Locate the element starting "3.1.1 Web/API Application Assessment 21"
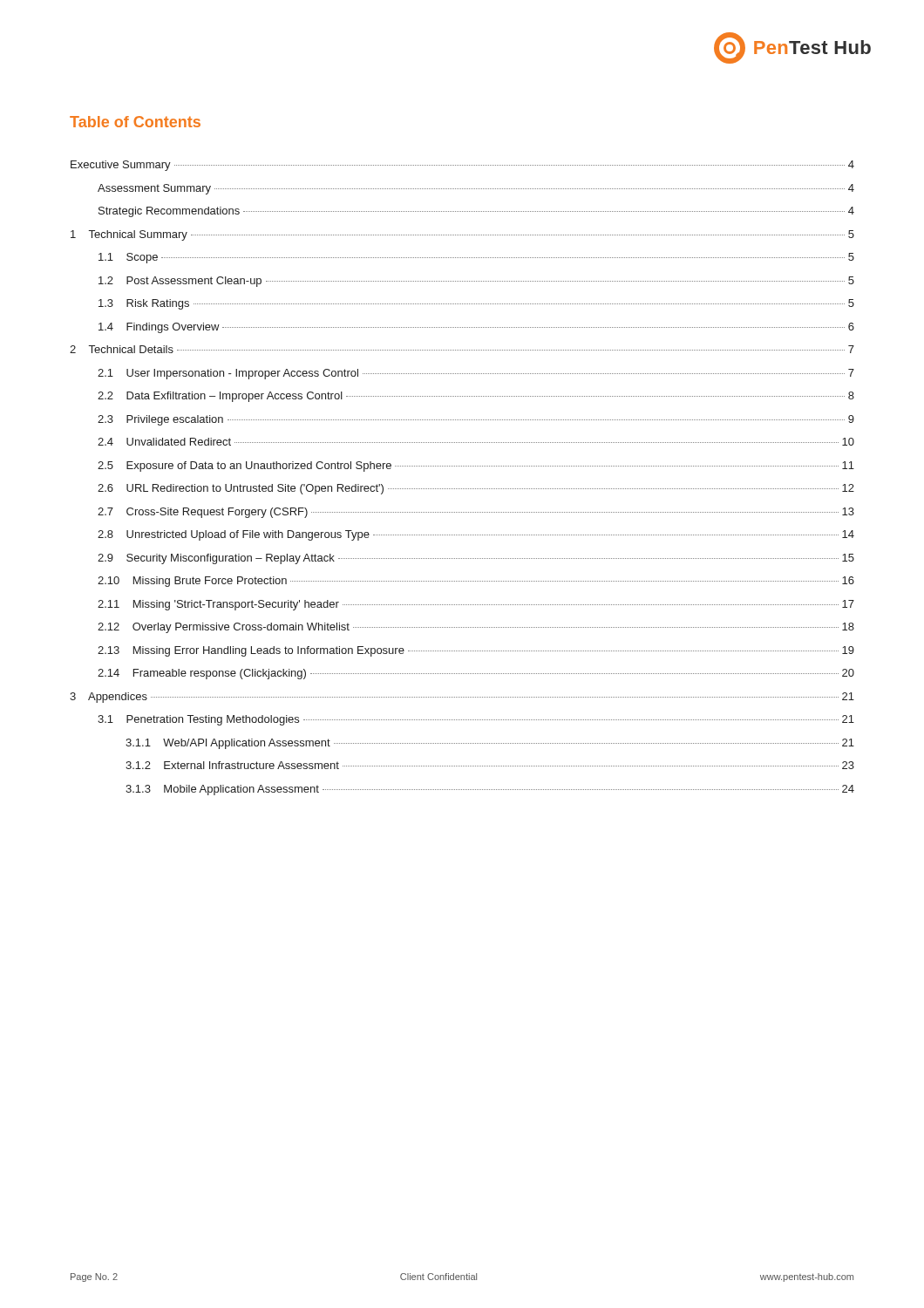 tap(490, 742)
